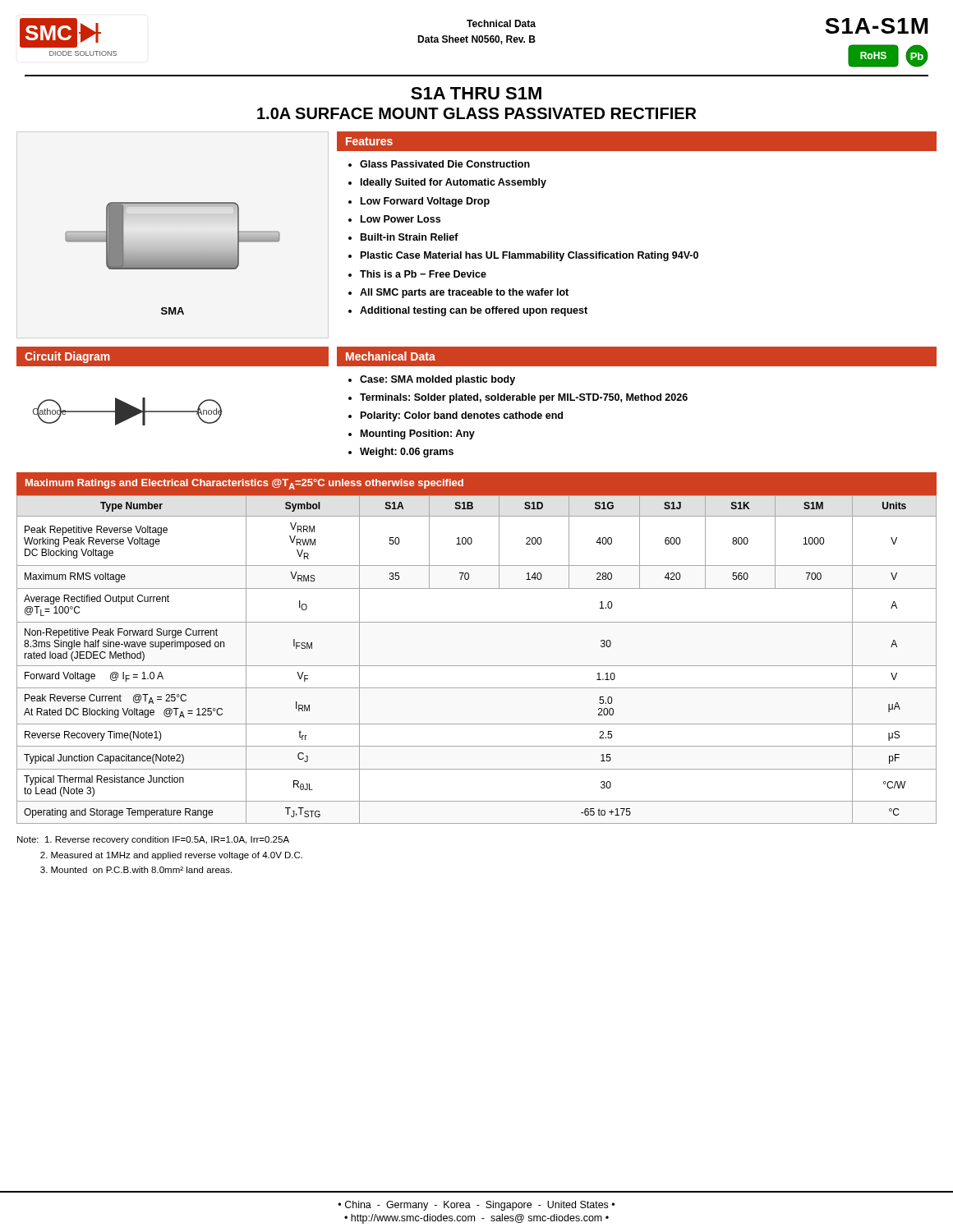The height and width of the screenshot is (1232, 953).
Task: Find the table that mentions "I FSM"
Action: click(476, 660)
